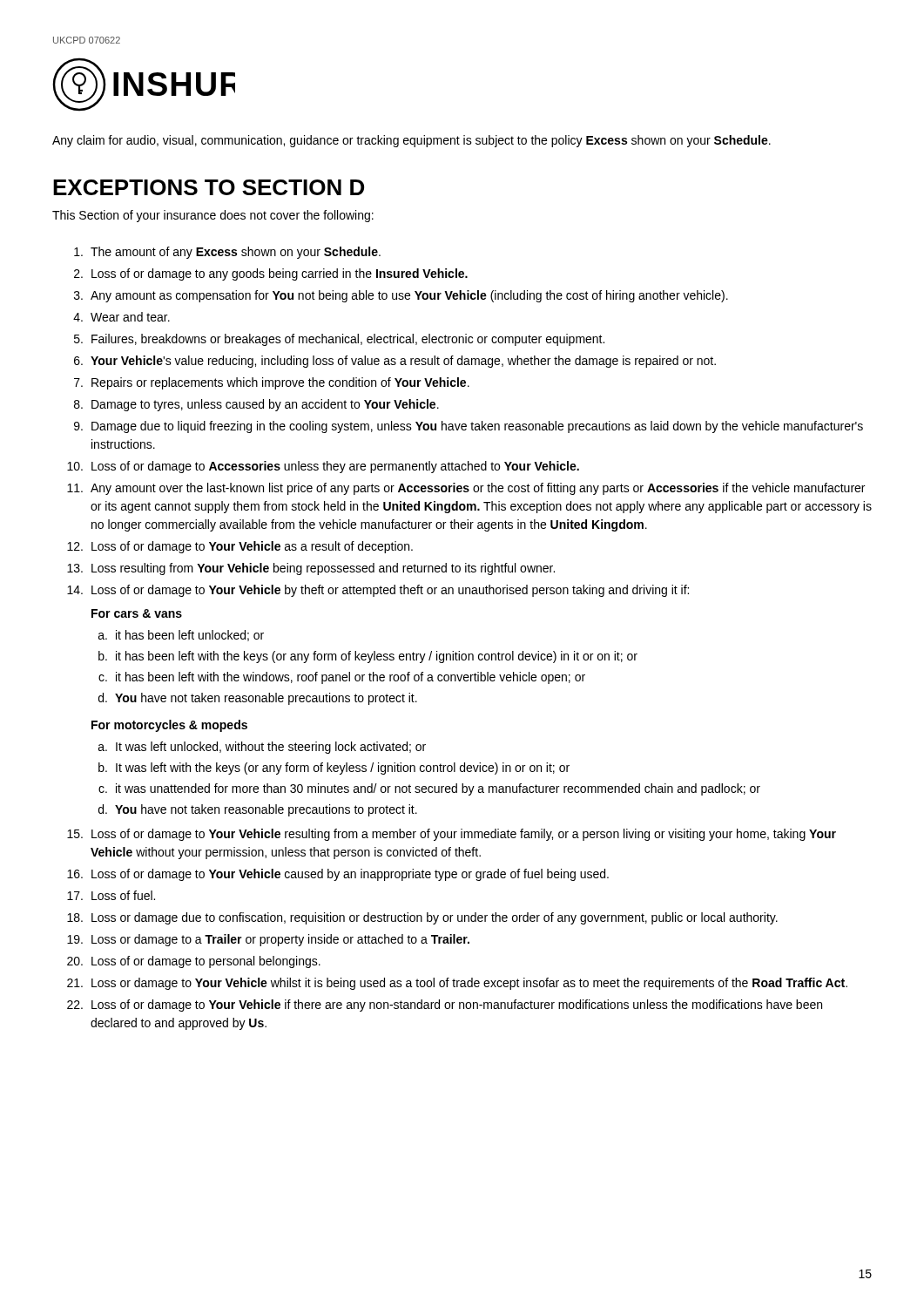The width and height of the screenshot is (924, 1307).
Task: Locate the text block containing "This Section of your insurance does not"
Action: pyautogui.click(x=213, y=215)
